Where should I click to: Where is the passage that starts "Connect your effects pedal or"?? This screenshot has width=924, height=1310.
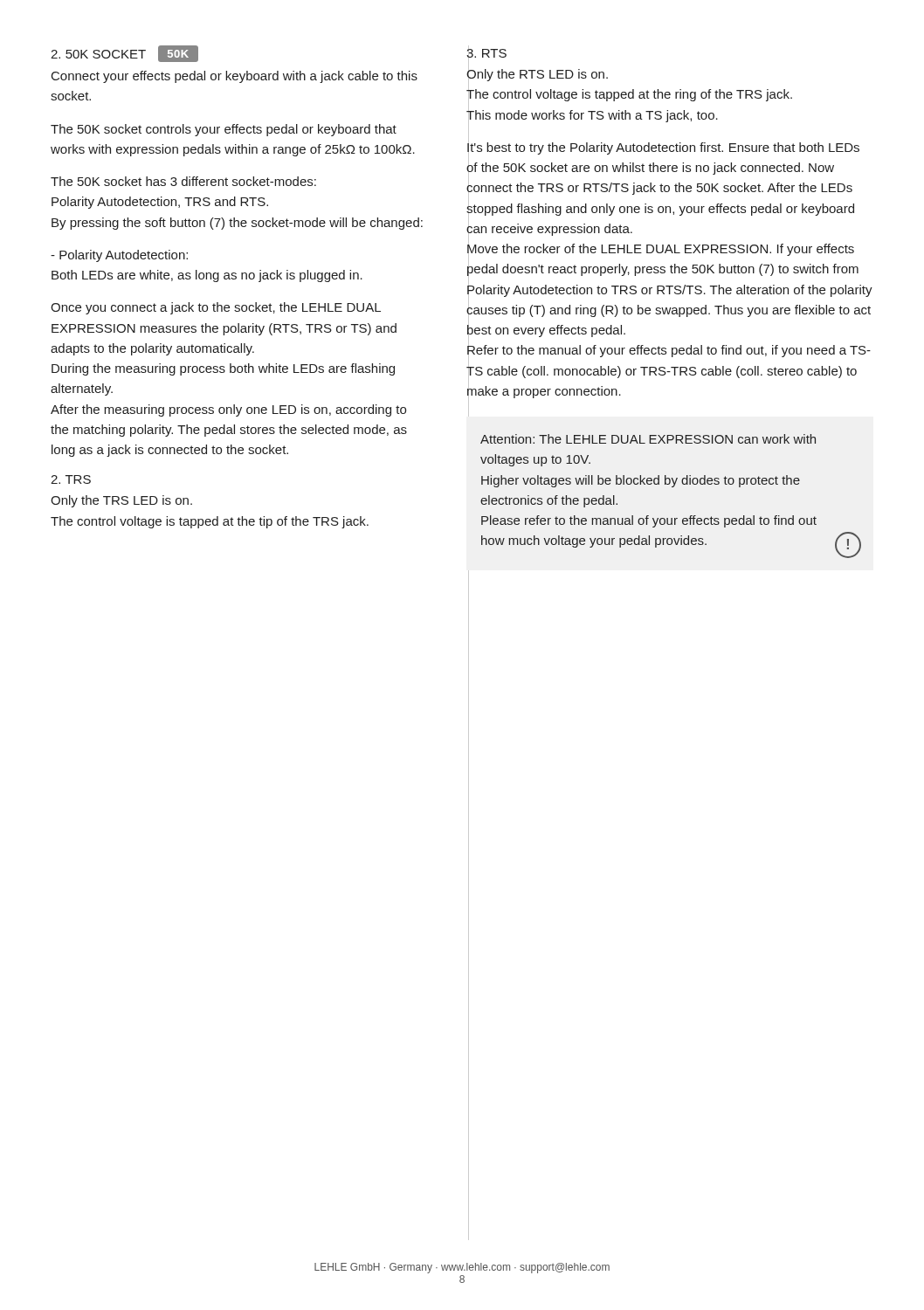238,86
